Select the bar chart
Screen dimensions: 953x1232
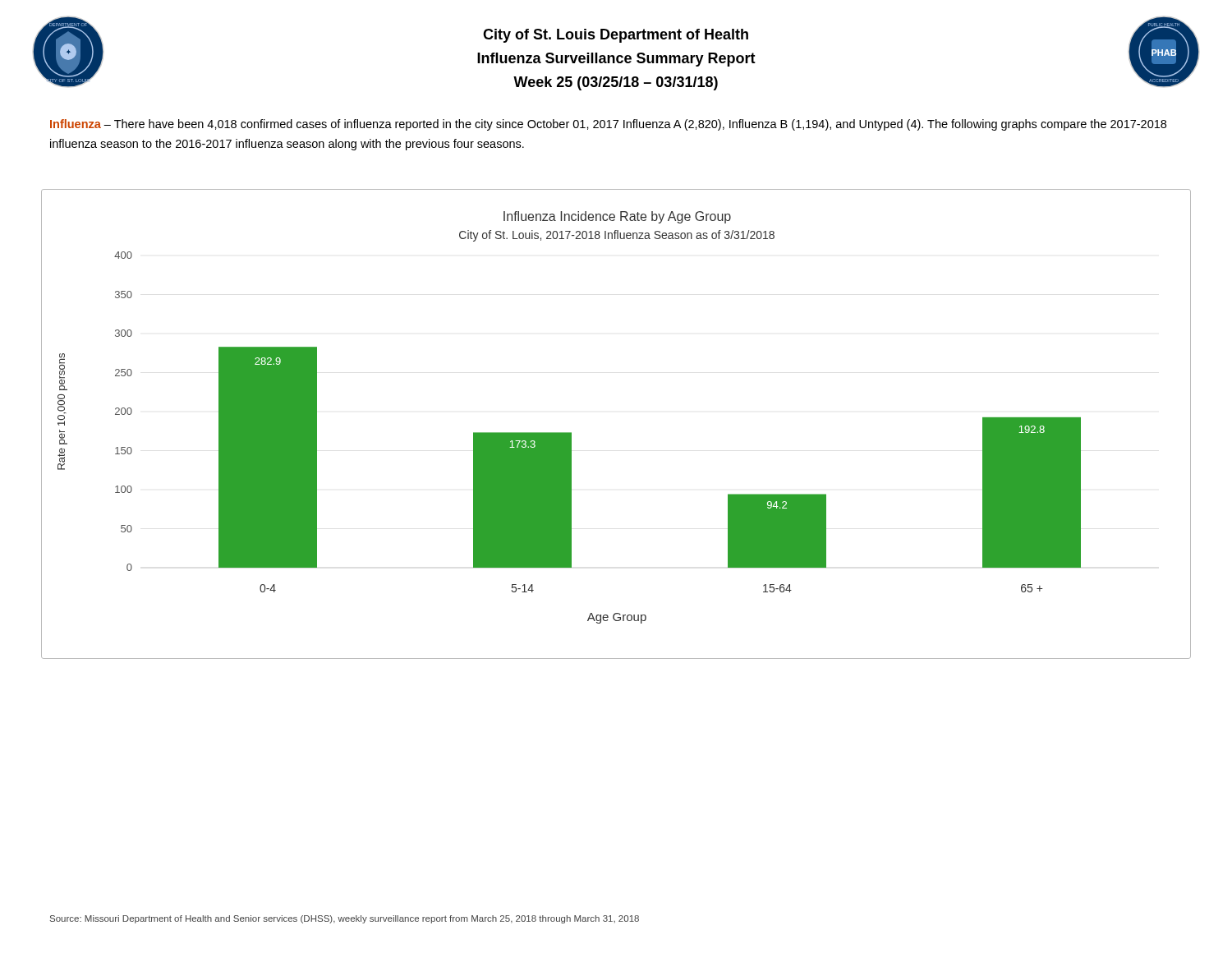[616, 424]
